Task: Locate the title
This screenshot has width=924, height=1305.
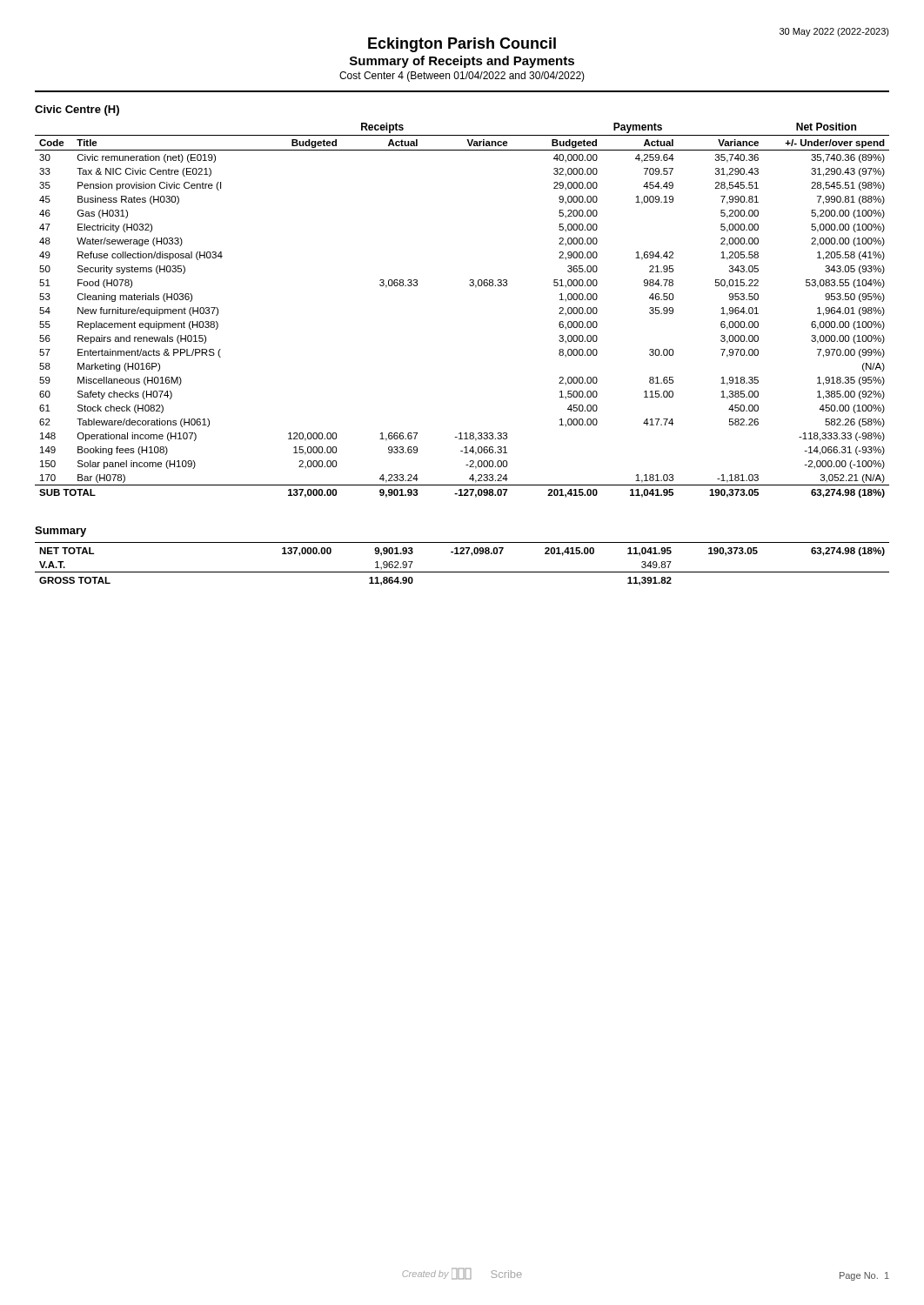Action: [x=462, y=58]
